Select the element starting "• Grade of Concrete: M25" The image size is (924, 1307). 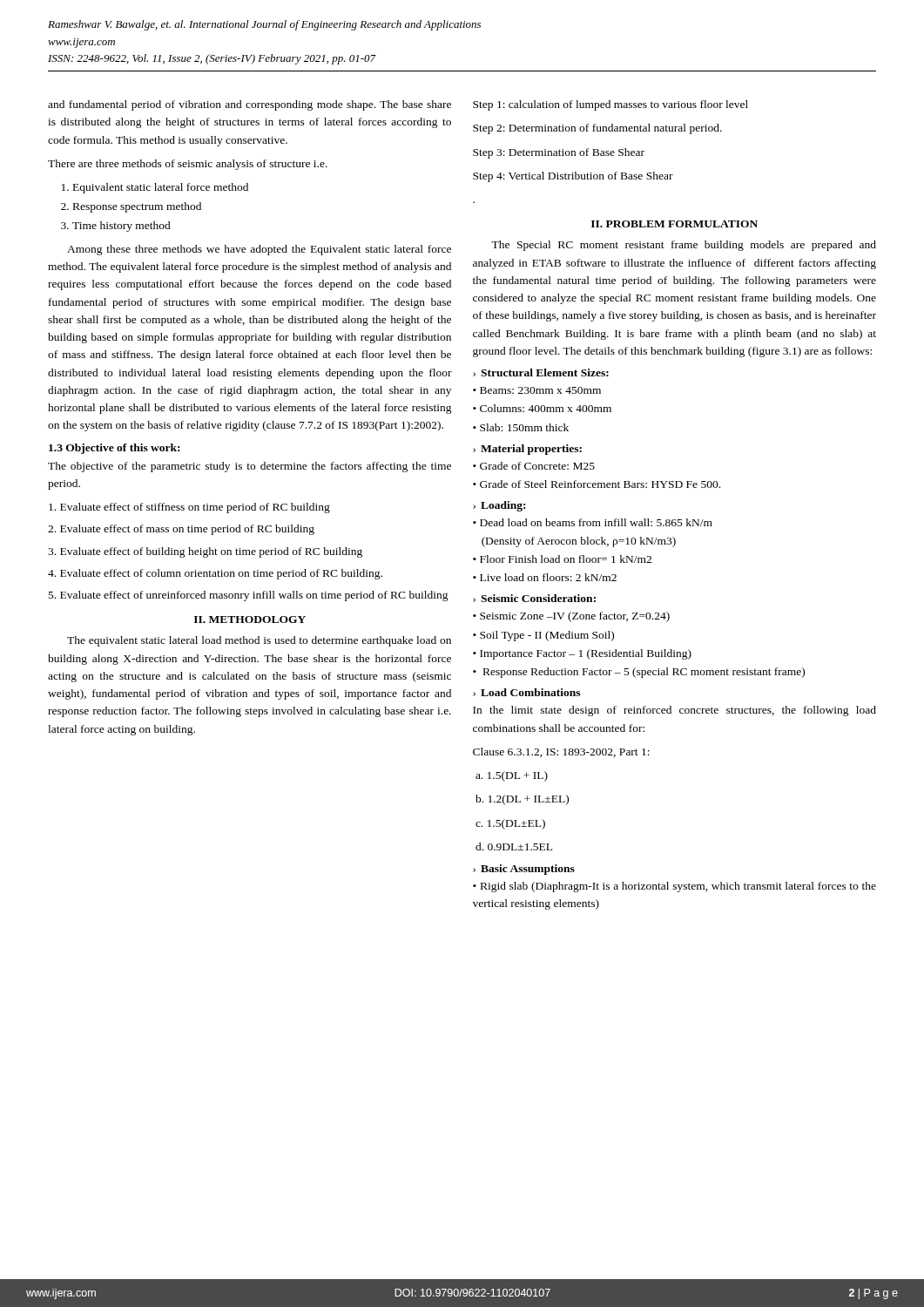(534, 466)
